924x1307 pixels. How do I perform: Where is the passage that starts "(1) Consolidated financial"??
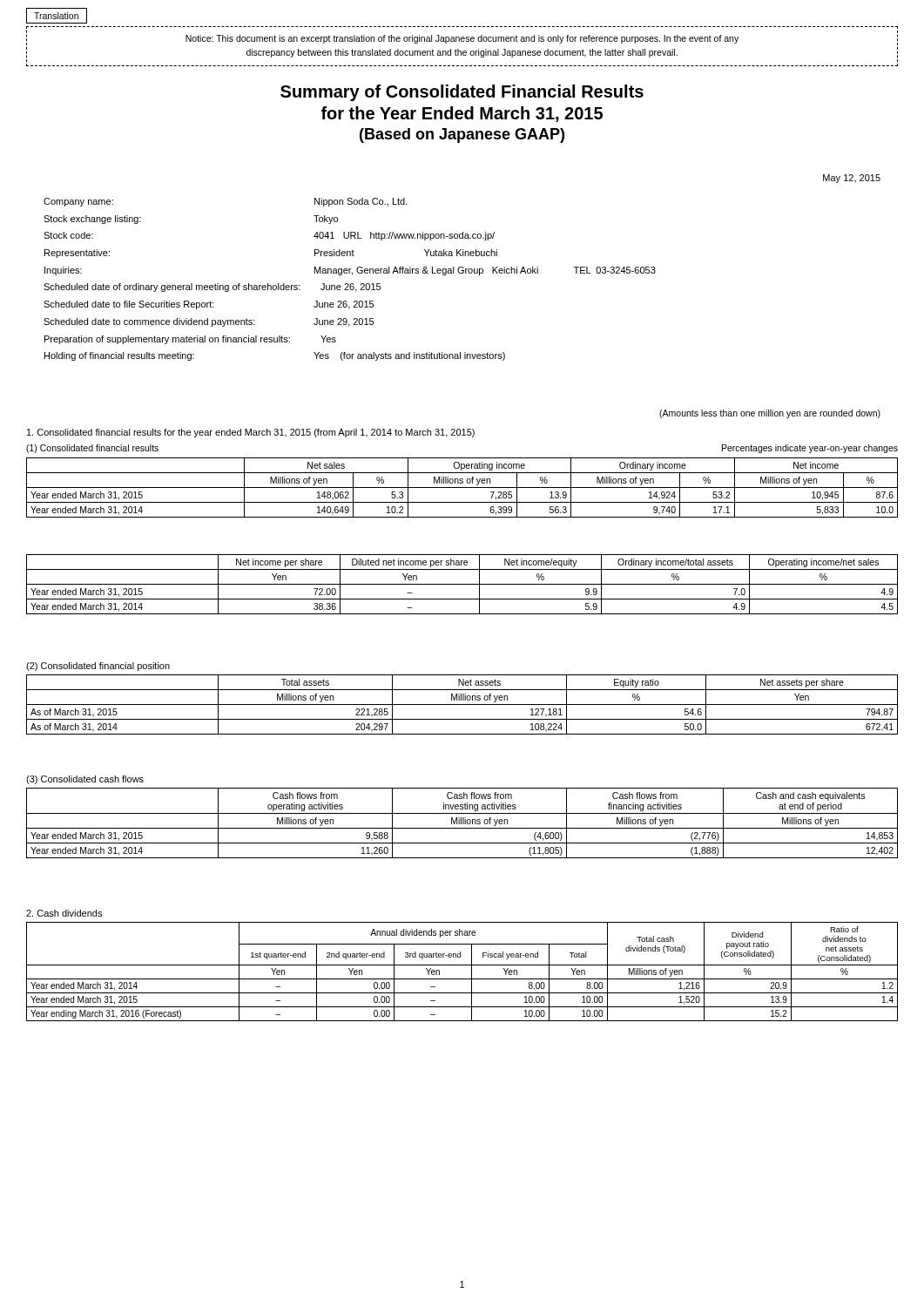pyautogui.click(x=462, y=448)
